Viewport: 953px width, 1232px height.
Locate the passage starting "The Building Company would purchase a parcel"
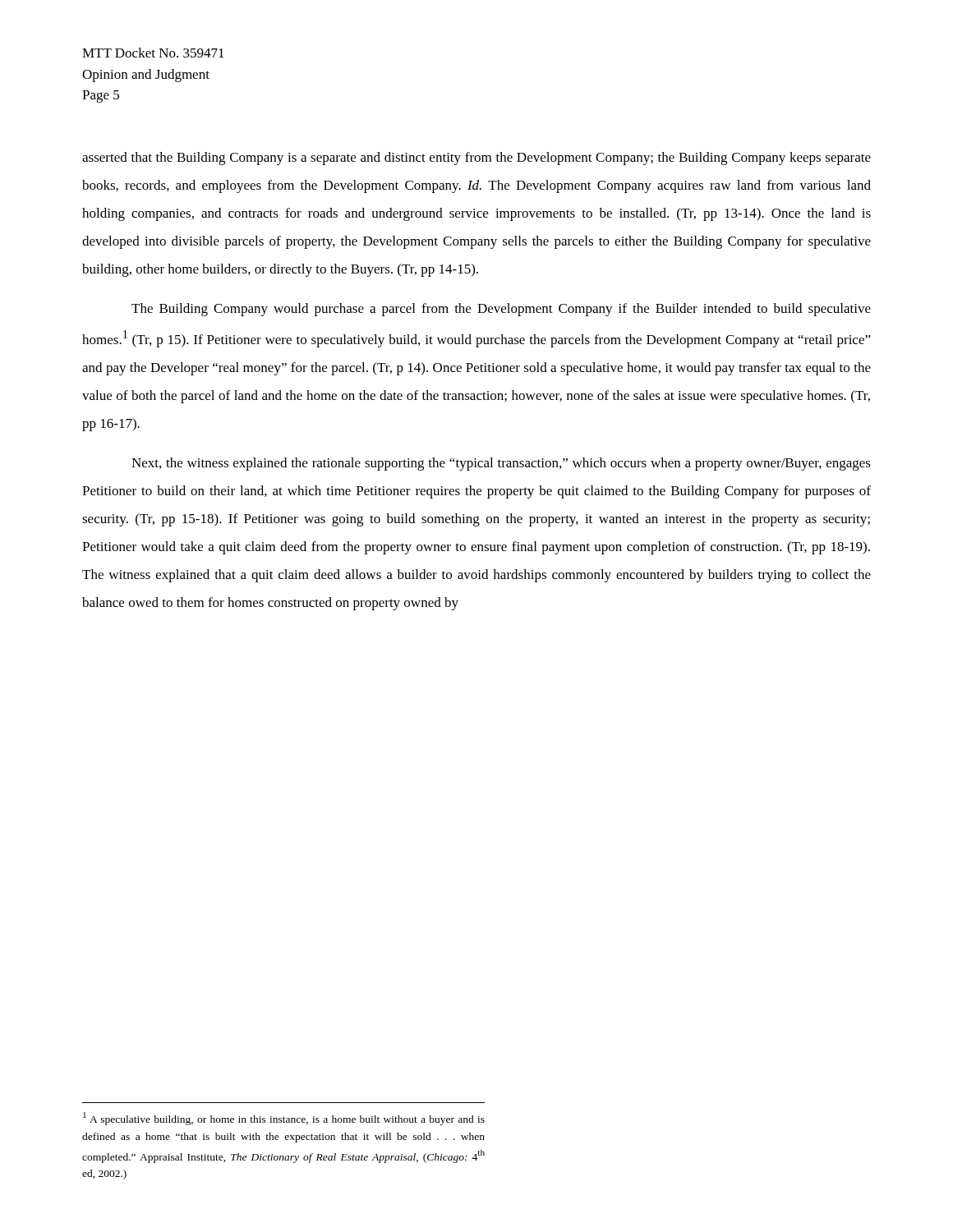pos(476,366)
